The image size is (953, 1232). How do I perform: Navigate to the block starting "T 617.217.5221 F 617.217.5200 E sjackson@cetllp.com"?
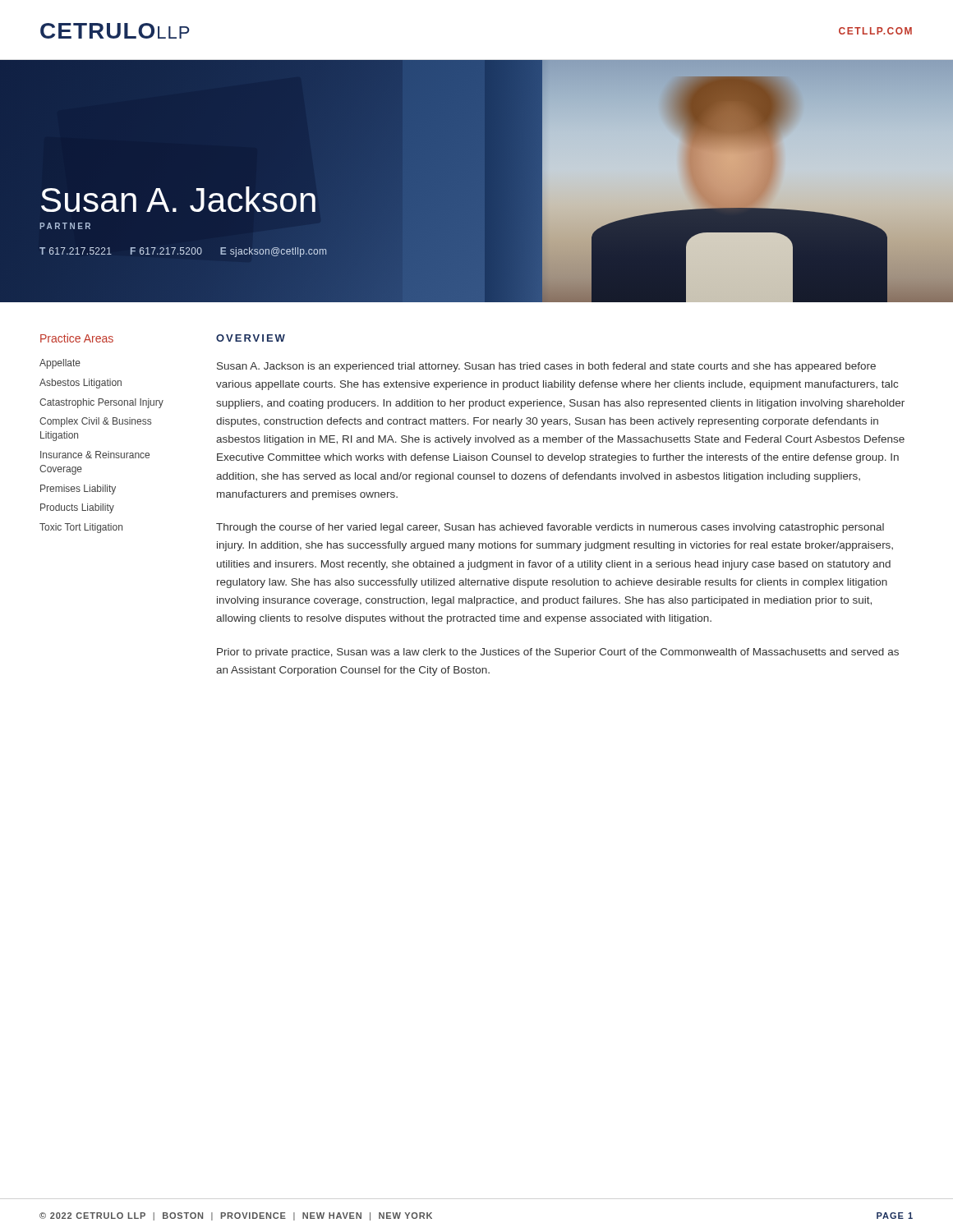coord(183,251)
